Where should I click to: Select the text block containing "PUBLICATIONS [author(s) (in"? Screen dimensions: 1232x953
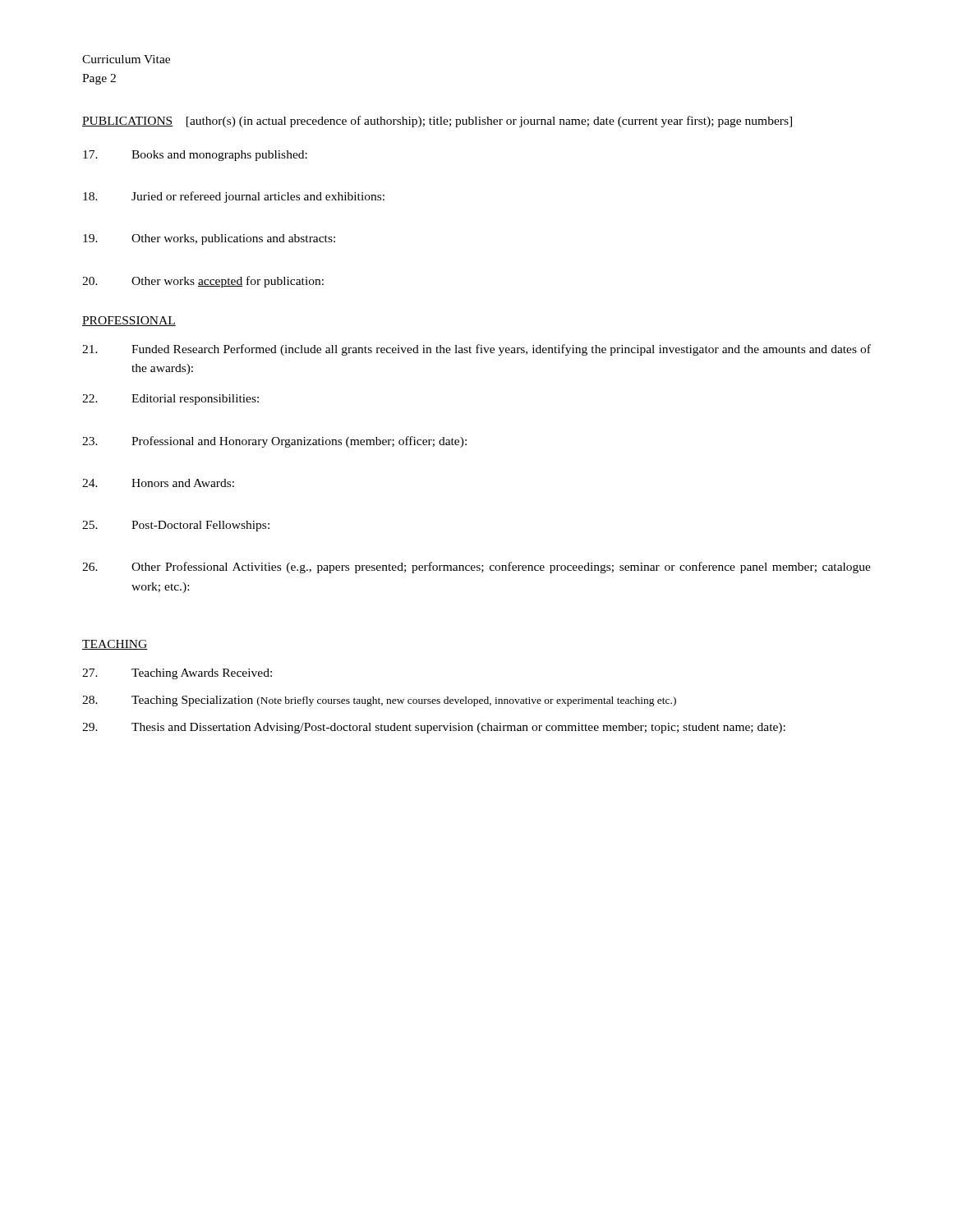tap(438, 120)
